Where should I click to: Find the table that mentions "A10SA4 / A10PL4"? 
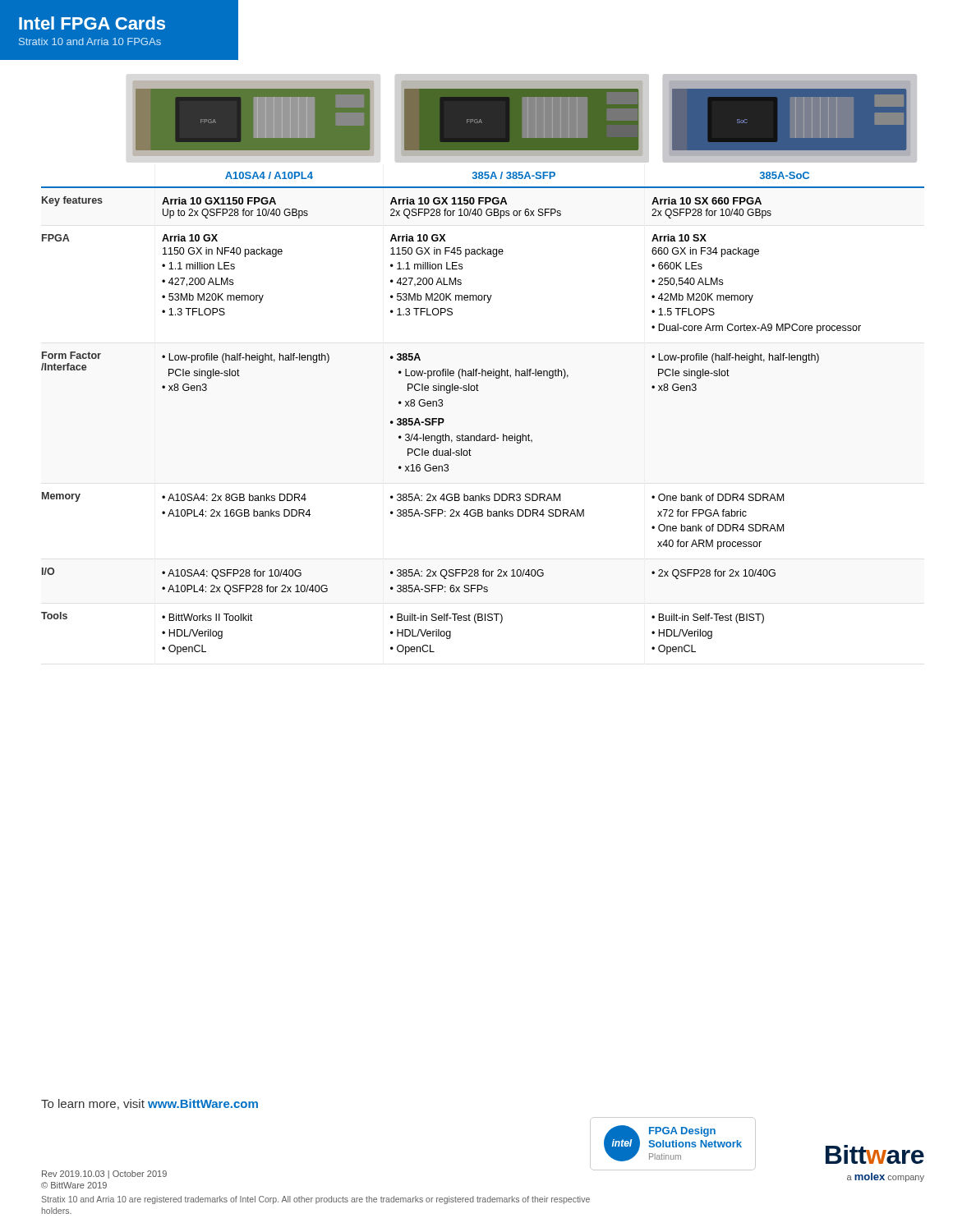pos(483,414)
